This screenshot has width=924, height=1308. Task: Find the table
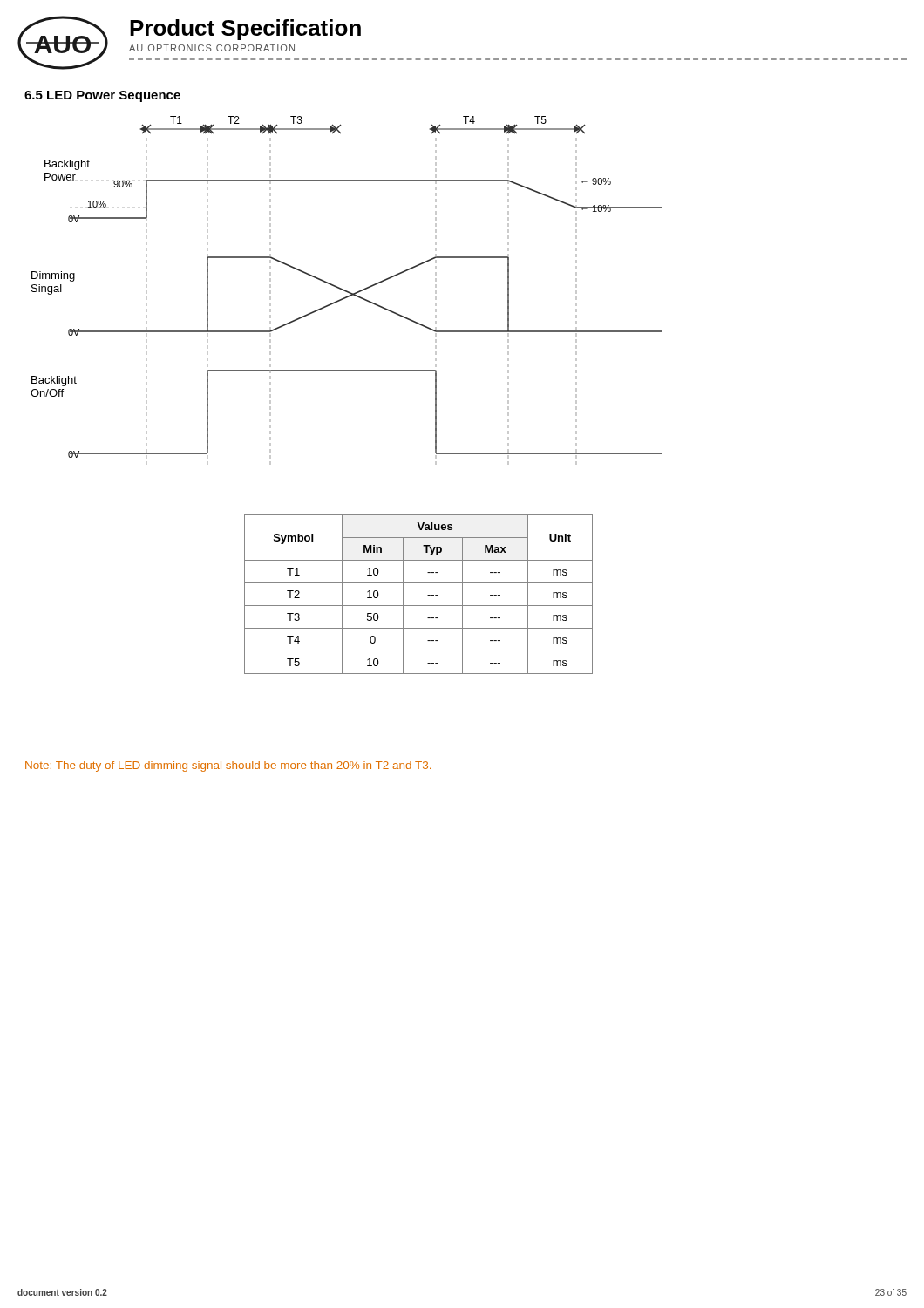(x=418, y=594)
